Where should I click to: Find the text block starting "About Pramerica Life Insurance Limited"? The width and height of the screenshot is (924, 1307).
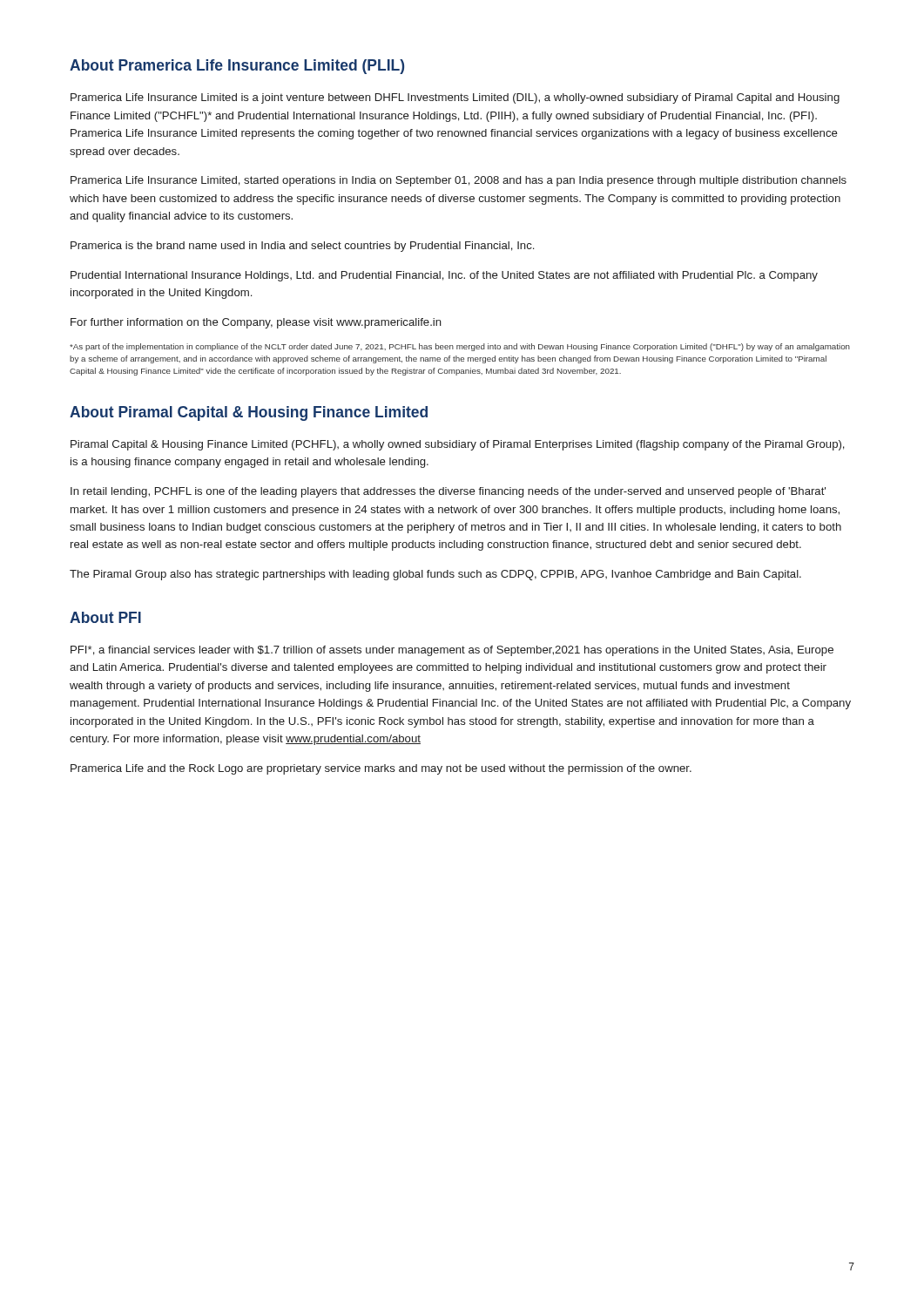click(237, 67)
